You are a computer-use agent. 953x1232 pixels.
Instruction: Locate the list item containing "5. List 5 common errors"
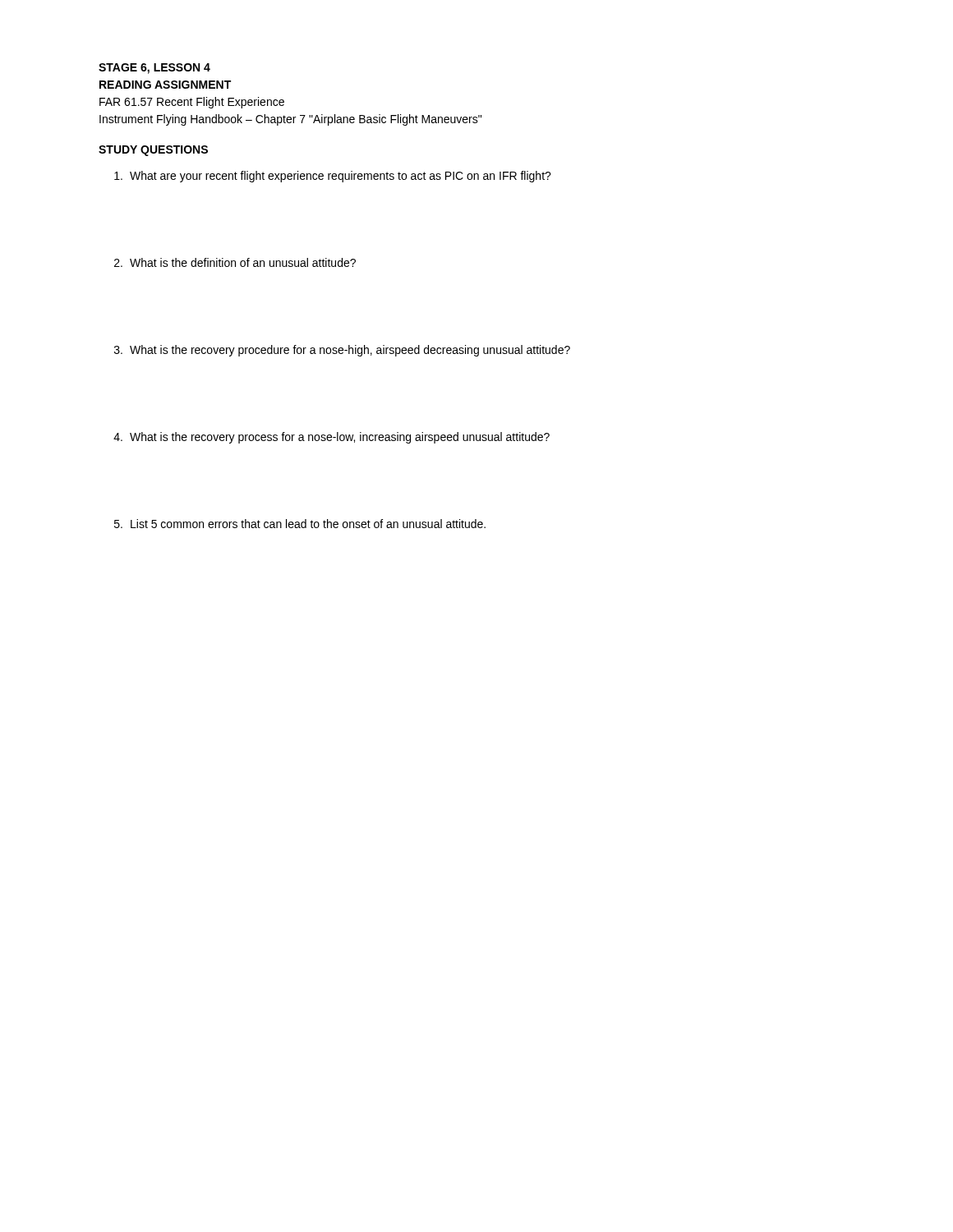[x=476, y=524]
